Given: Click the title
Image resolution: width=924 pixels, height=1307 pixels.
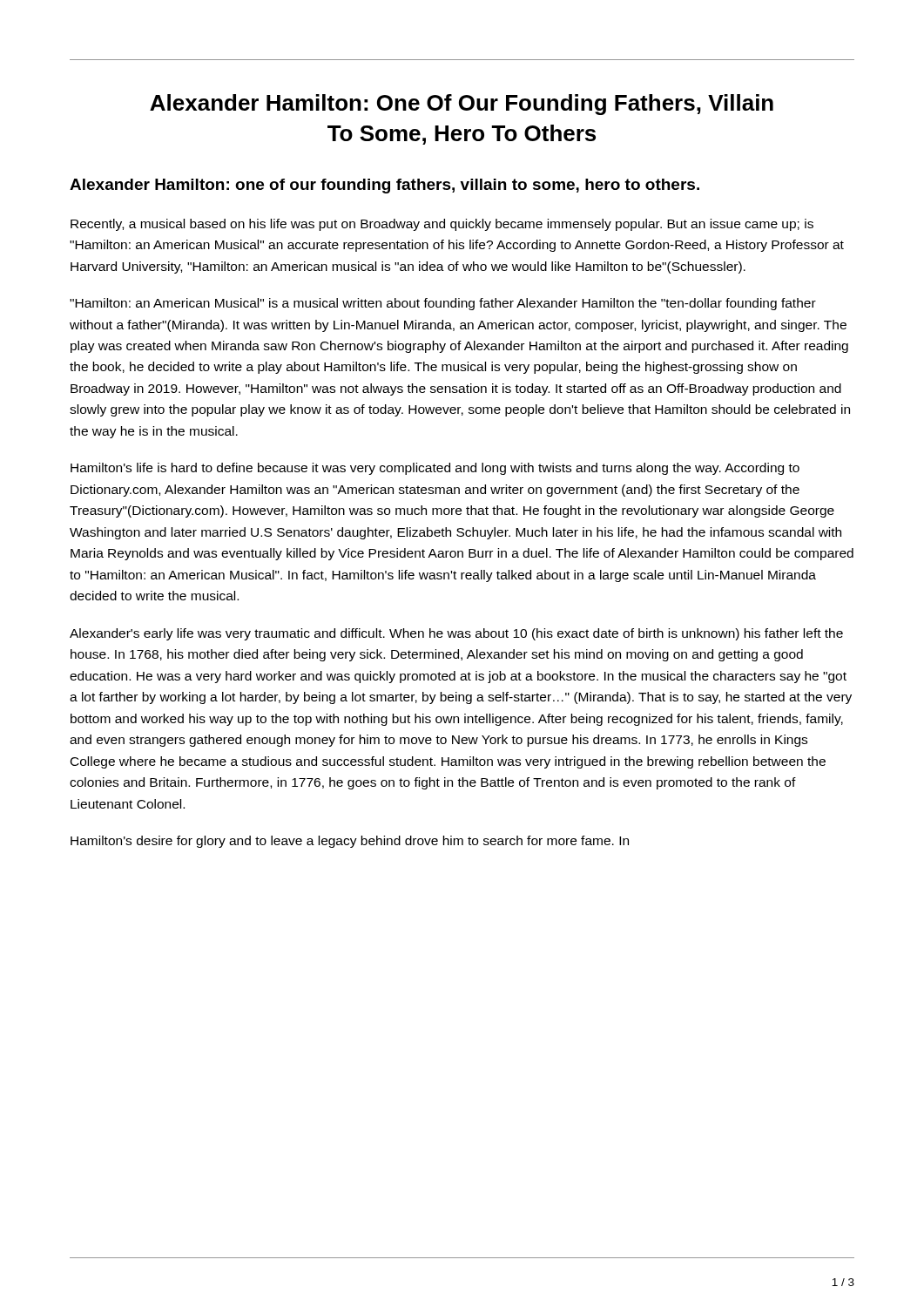Looking at the screenshot, I should pyautogui.click(x=462, y=118).
